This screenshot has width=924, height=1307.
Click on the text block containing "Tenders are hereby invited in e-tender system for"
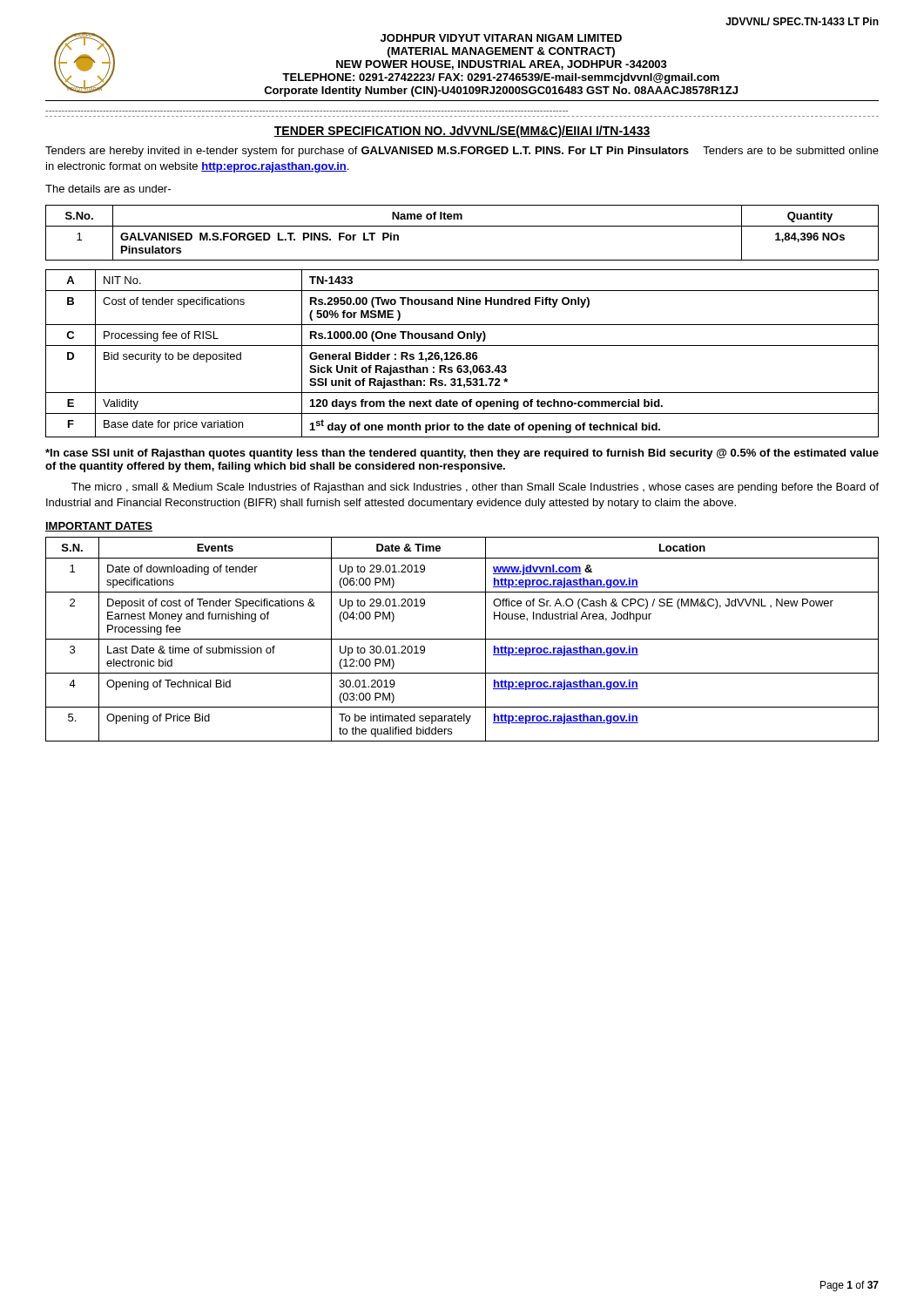[x=462, y=158]
